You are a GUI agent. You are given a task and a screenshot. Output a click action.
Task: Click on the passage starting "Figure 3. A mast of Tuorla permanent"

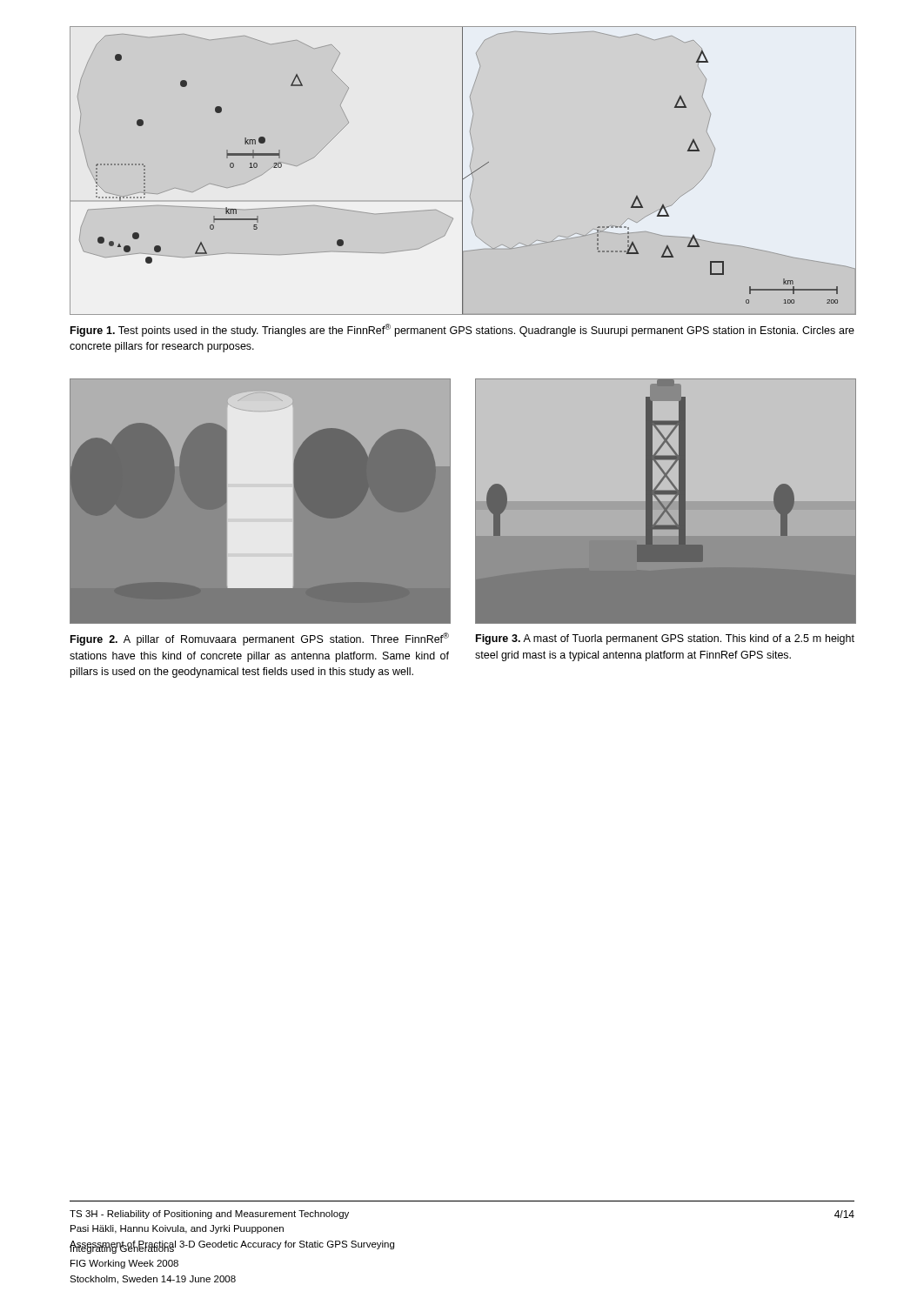[665, 647]
